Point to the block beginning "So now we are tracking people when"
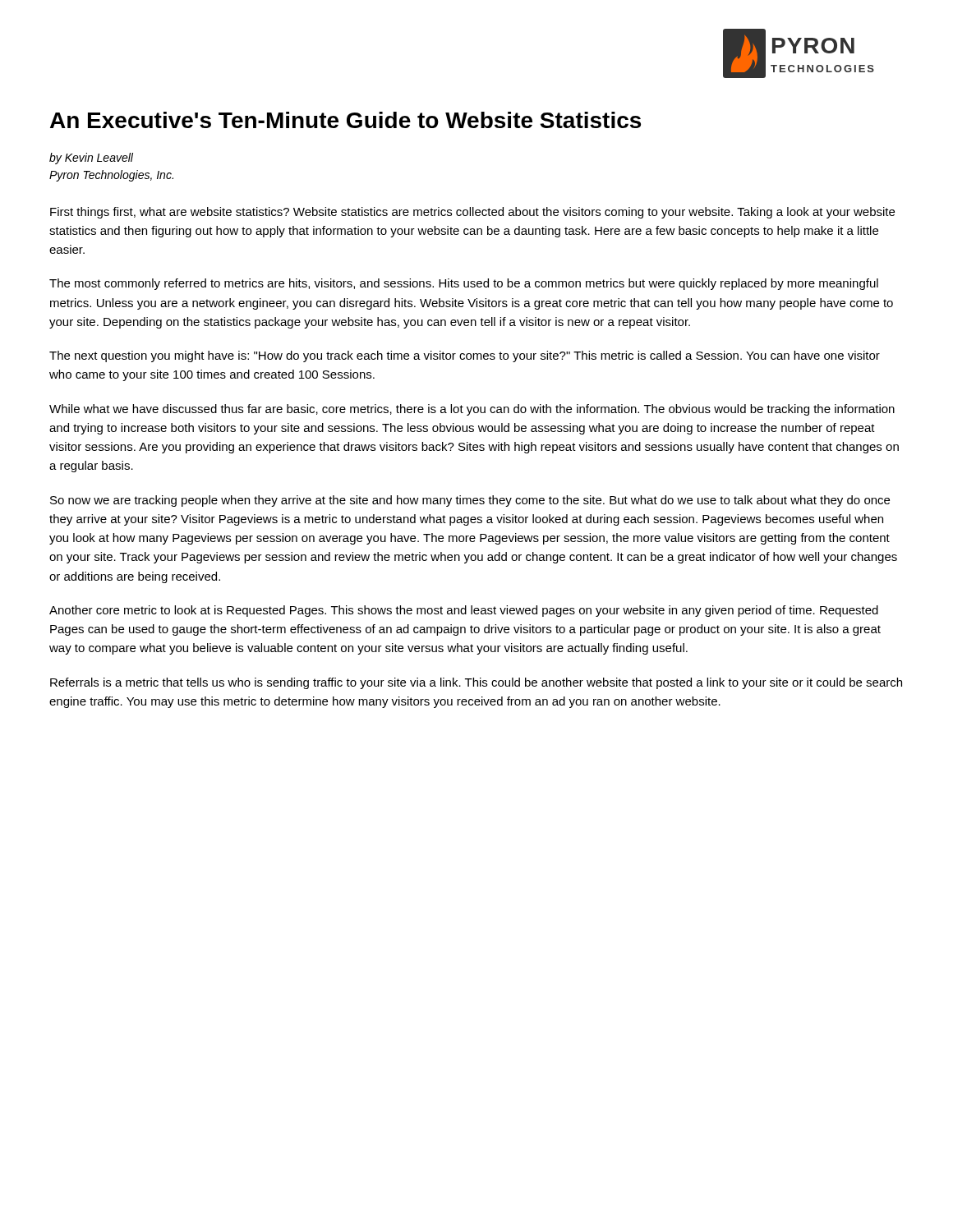The image size is (953, 1232). (473, 538)
